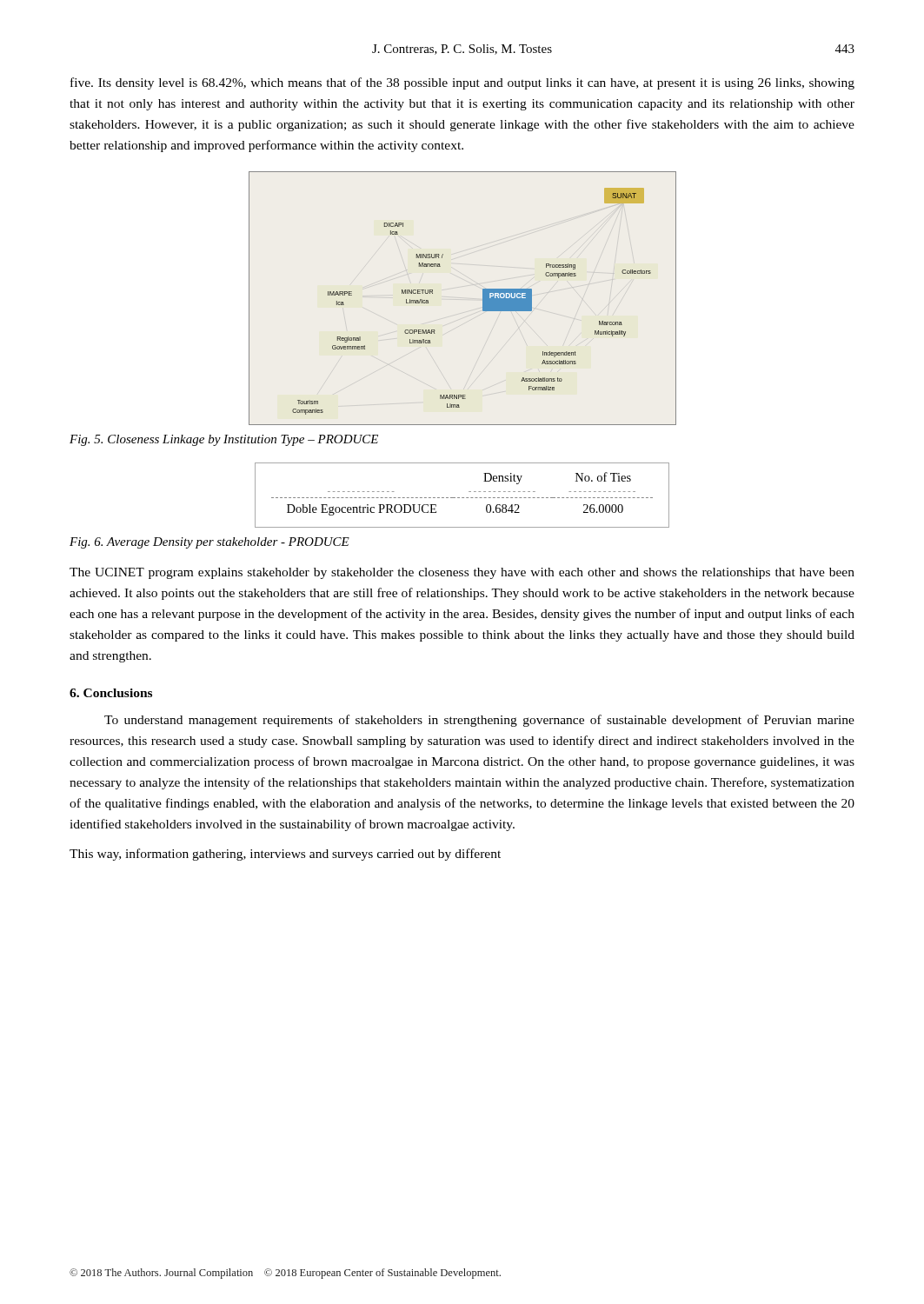
Task: Click the passage that begins "To understand management requirements of stakeholders in strengthening"
Action: coord(462,787)
